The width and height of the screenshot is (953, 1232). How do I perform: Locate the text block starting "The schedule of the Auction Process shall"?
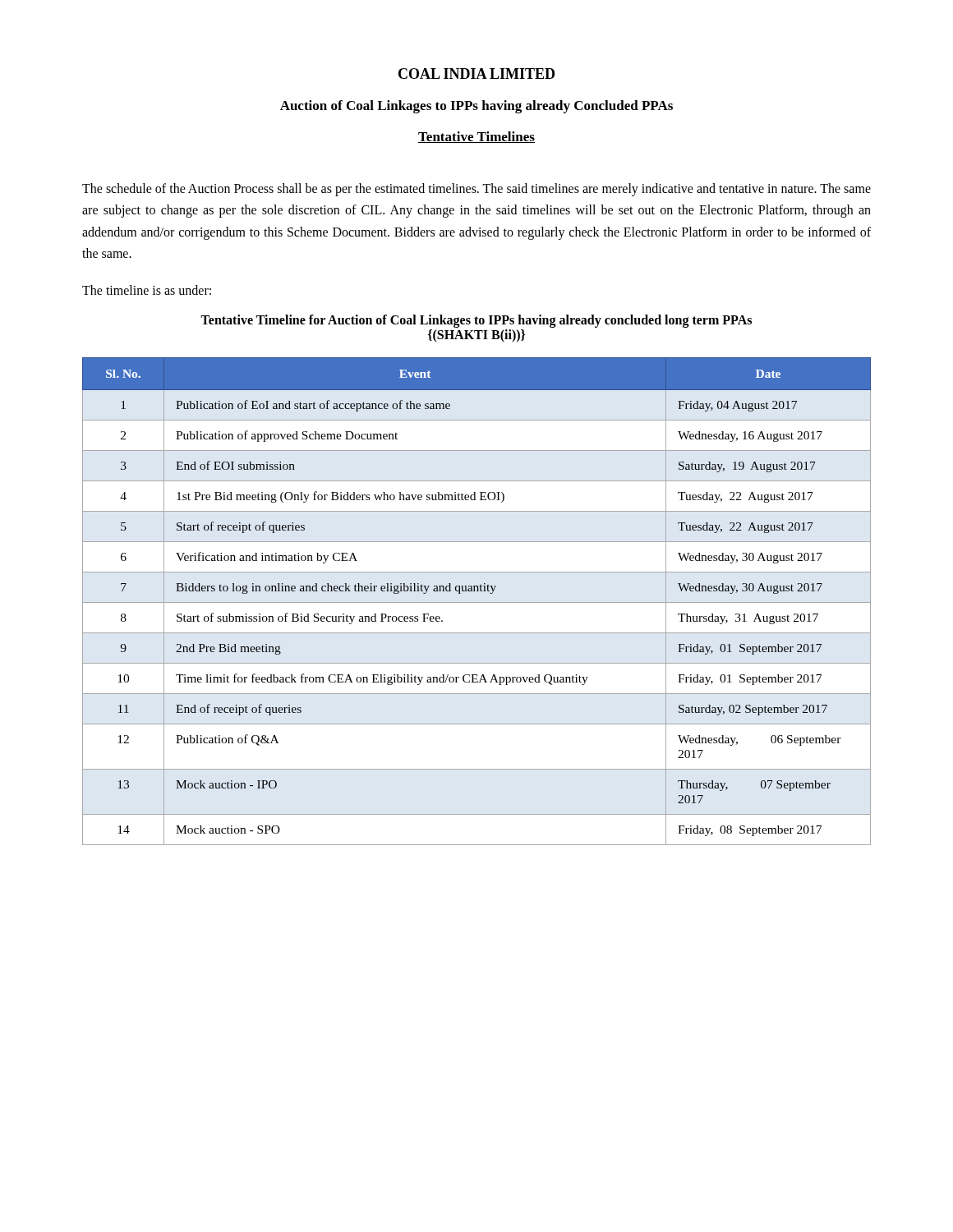[476, 221]
